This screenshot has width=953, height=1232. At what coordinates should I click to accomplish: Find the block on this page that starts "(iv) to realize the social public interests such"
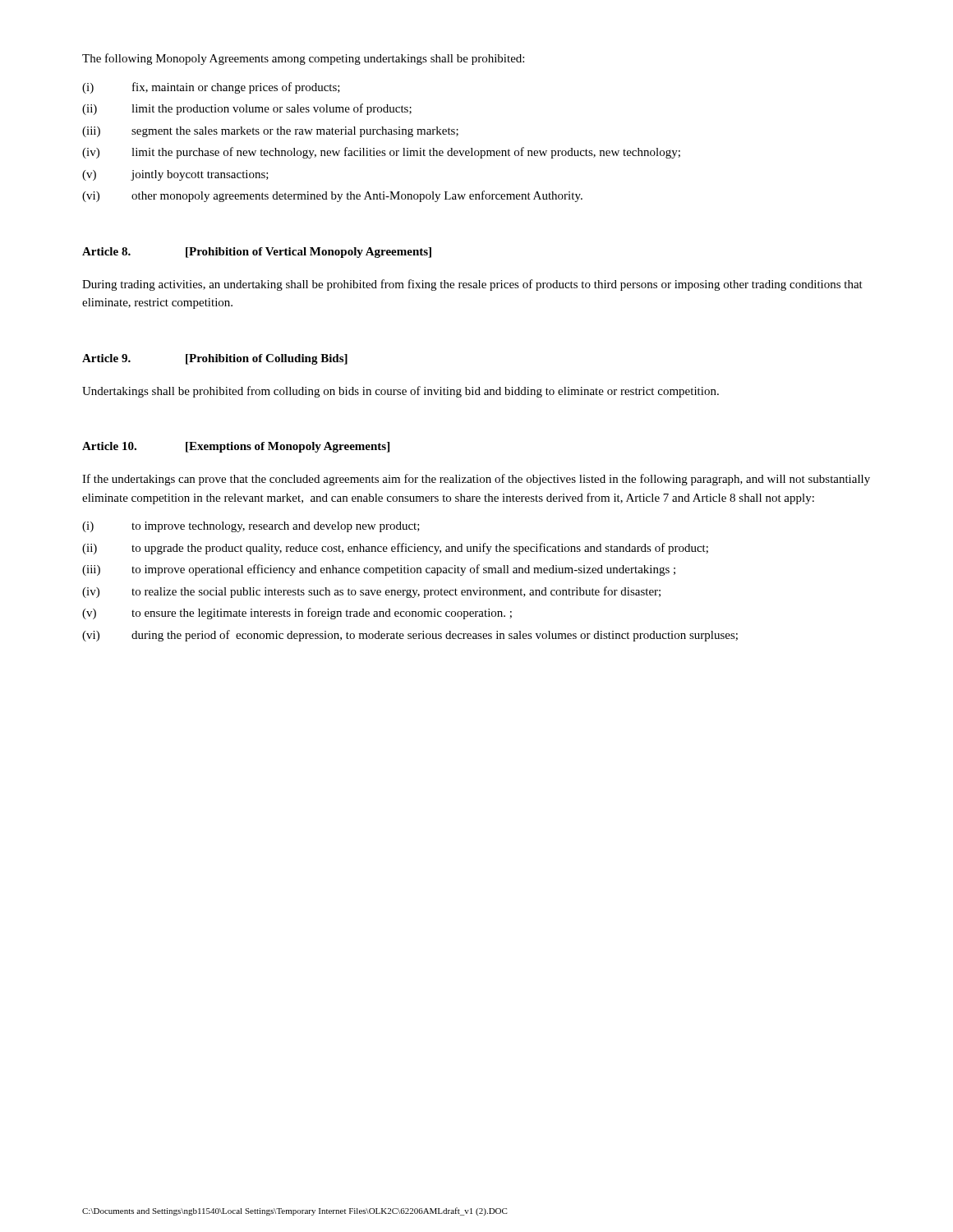pos(476,591)
